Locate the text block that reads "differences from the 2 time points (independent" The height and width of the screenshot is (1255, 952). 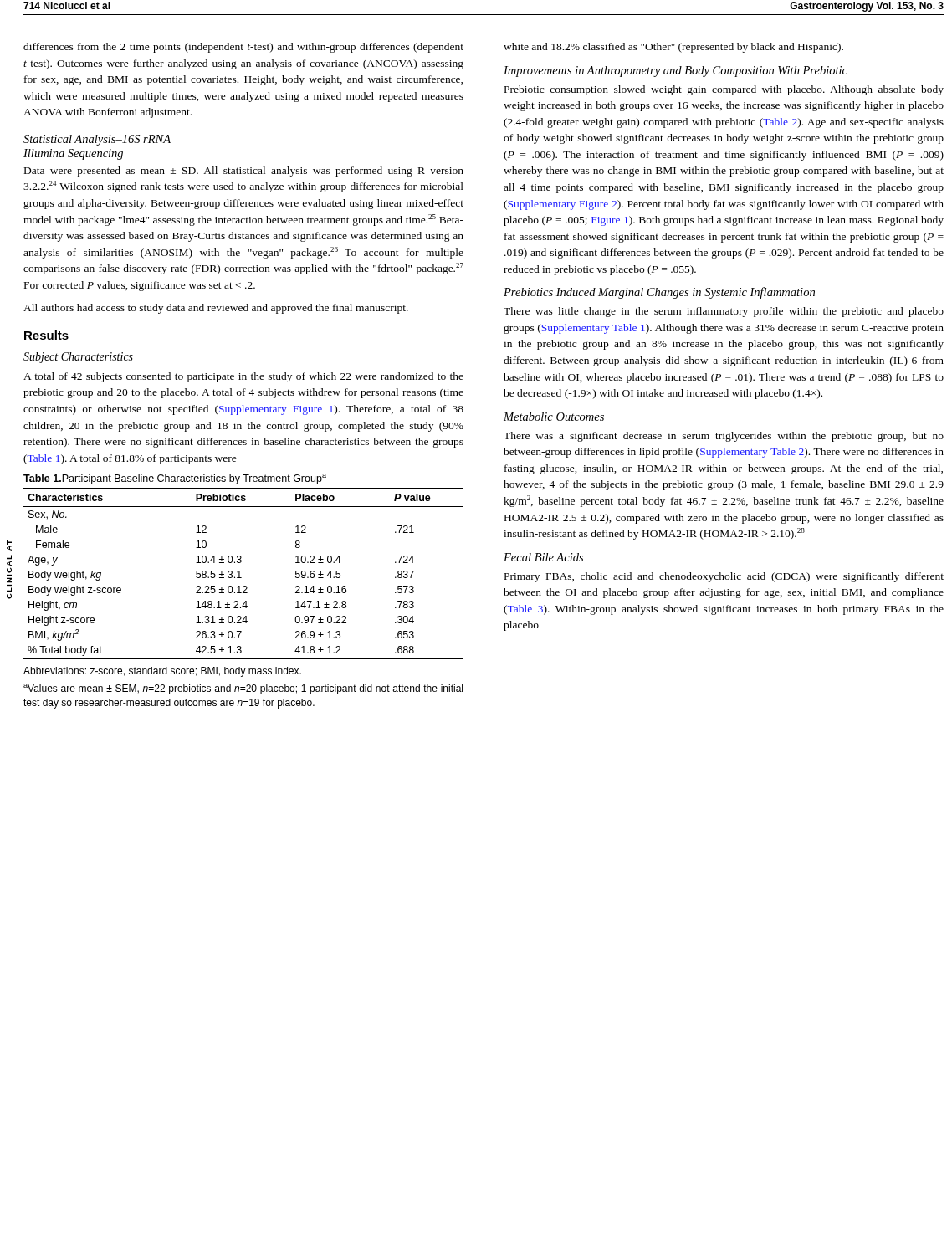[243, 79]
